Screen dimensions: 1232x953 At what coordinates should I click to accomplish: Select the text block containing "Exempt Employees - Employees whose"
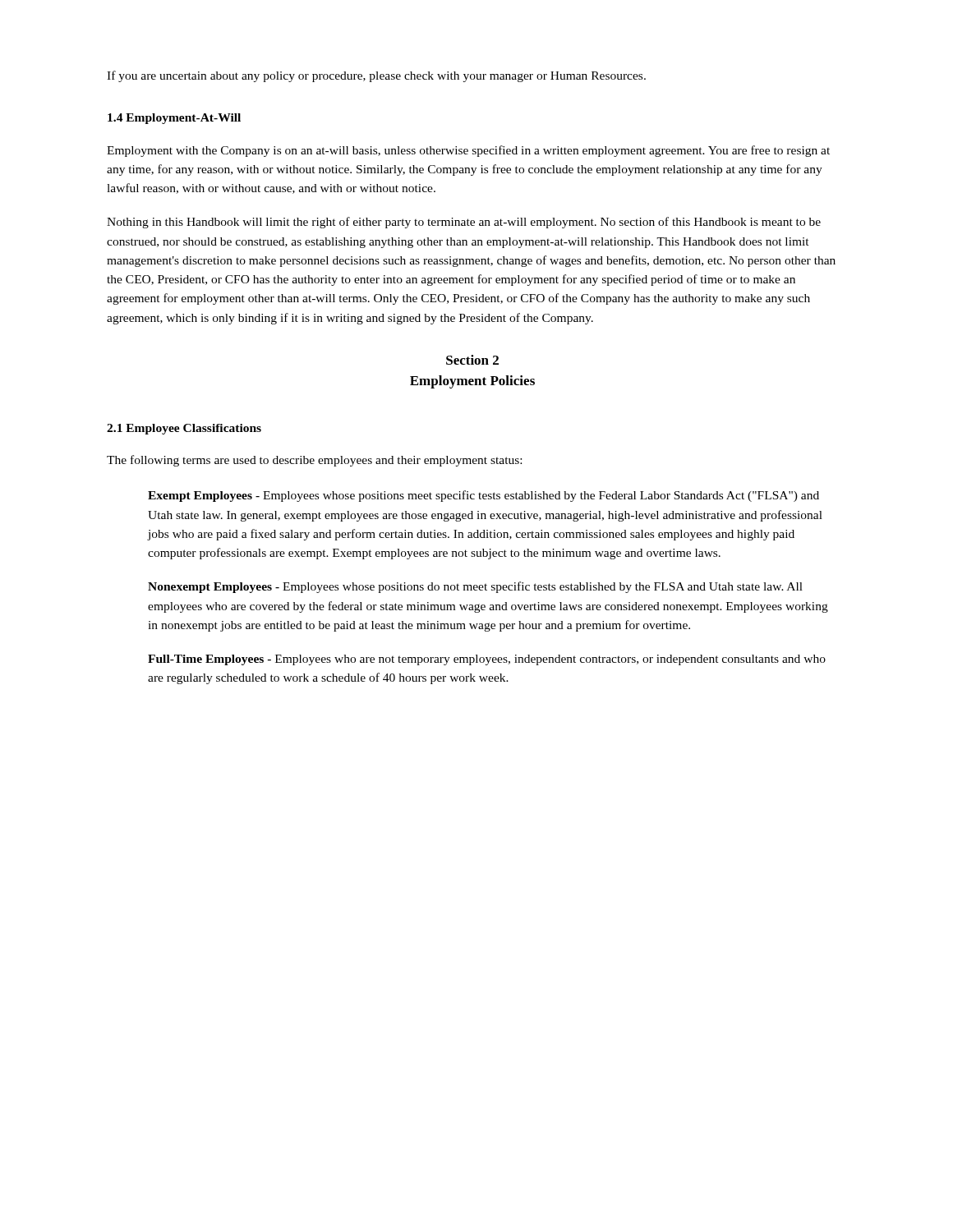(493, 524)
